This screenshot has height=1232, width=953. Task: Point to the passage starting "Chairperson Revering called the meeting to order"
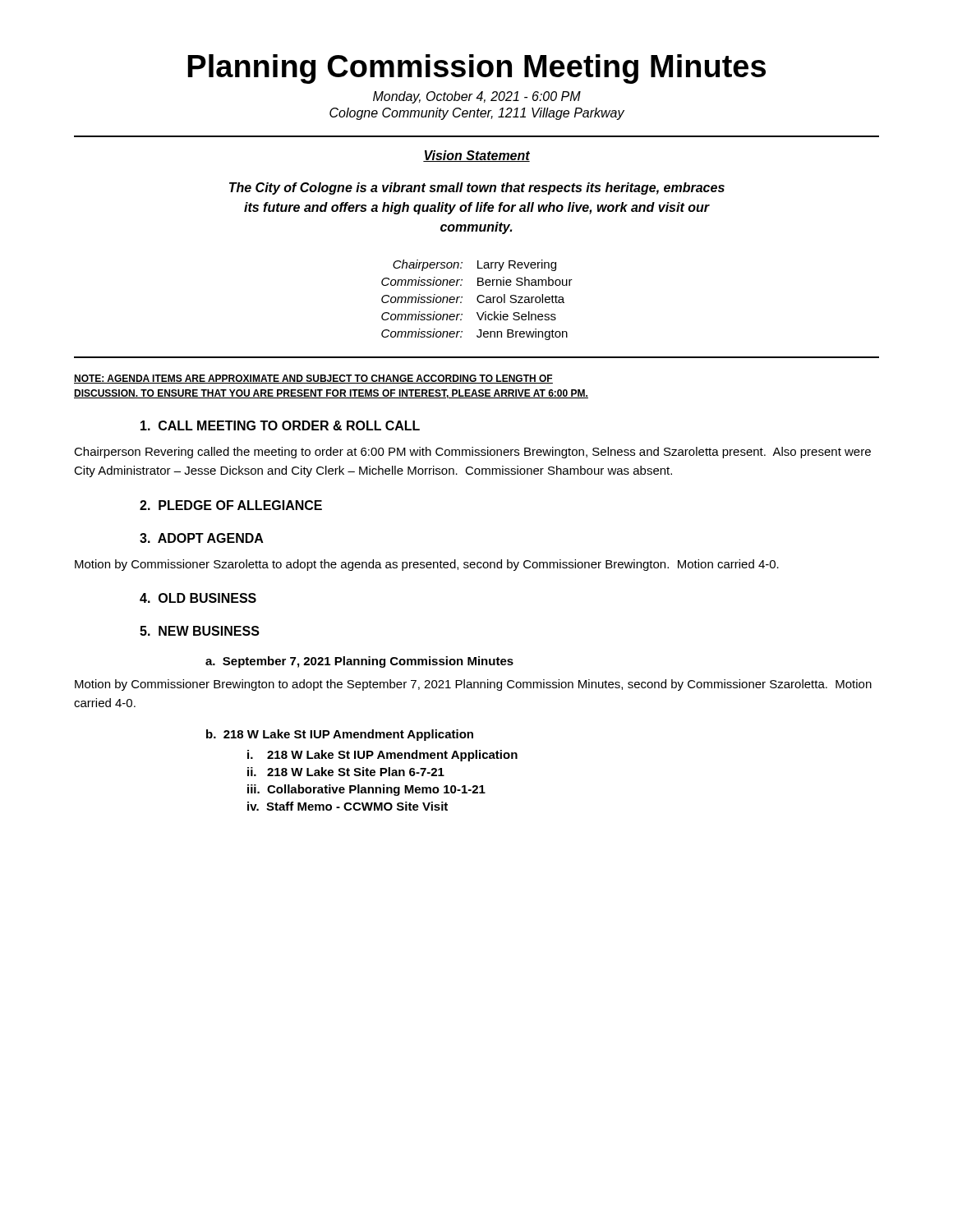pyautogui.click(x=473, y=461)
